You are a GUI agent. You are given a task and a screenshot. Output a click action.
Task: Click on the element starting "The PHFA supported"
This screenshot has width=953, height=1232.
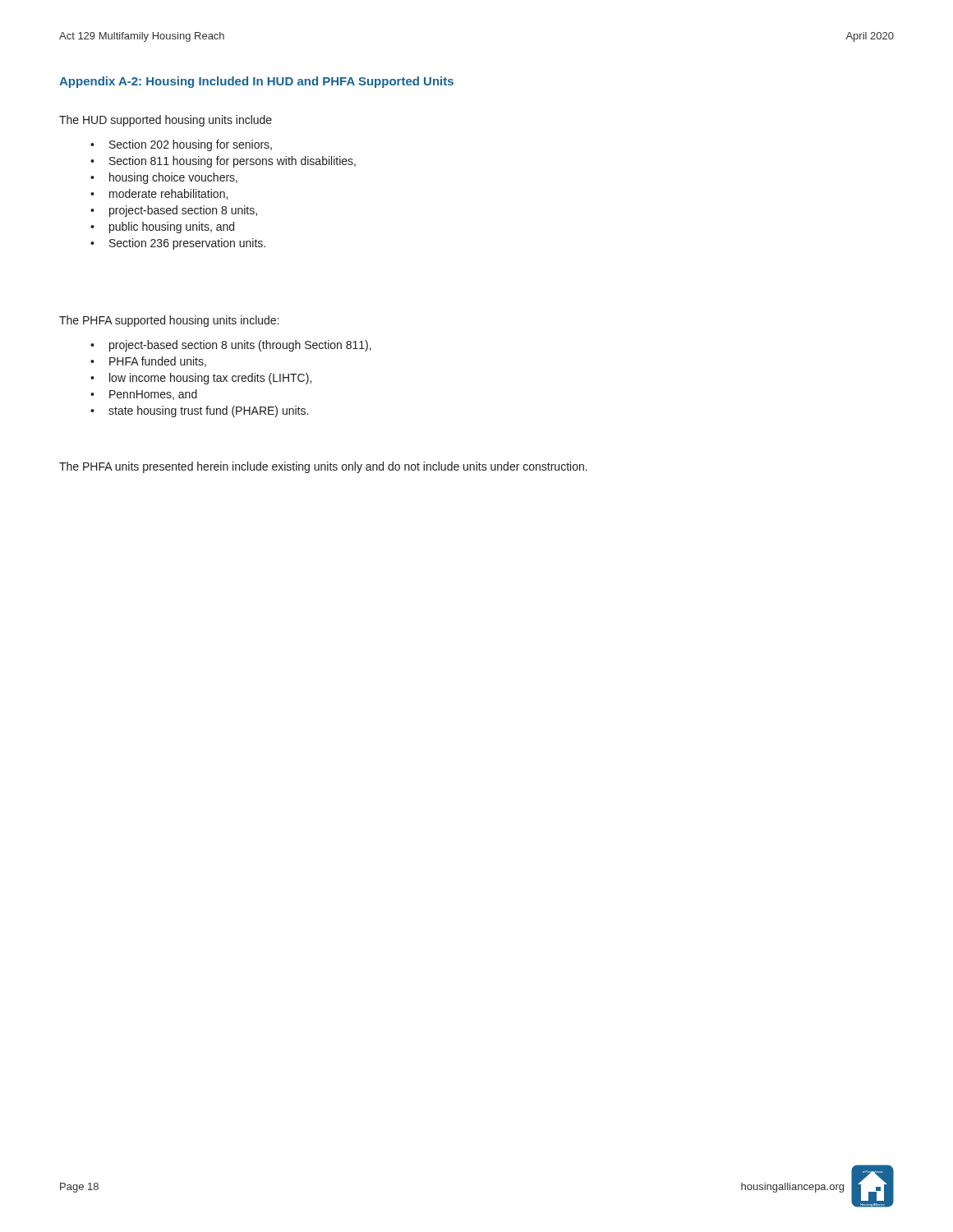169,320
